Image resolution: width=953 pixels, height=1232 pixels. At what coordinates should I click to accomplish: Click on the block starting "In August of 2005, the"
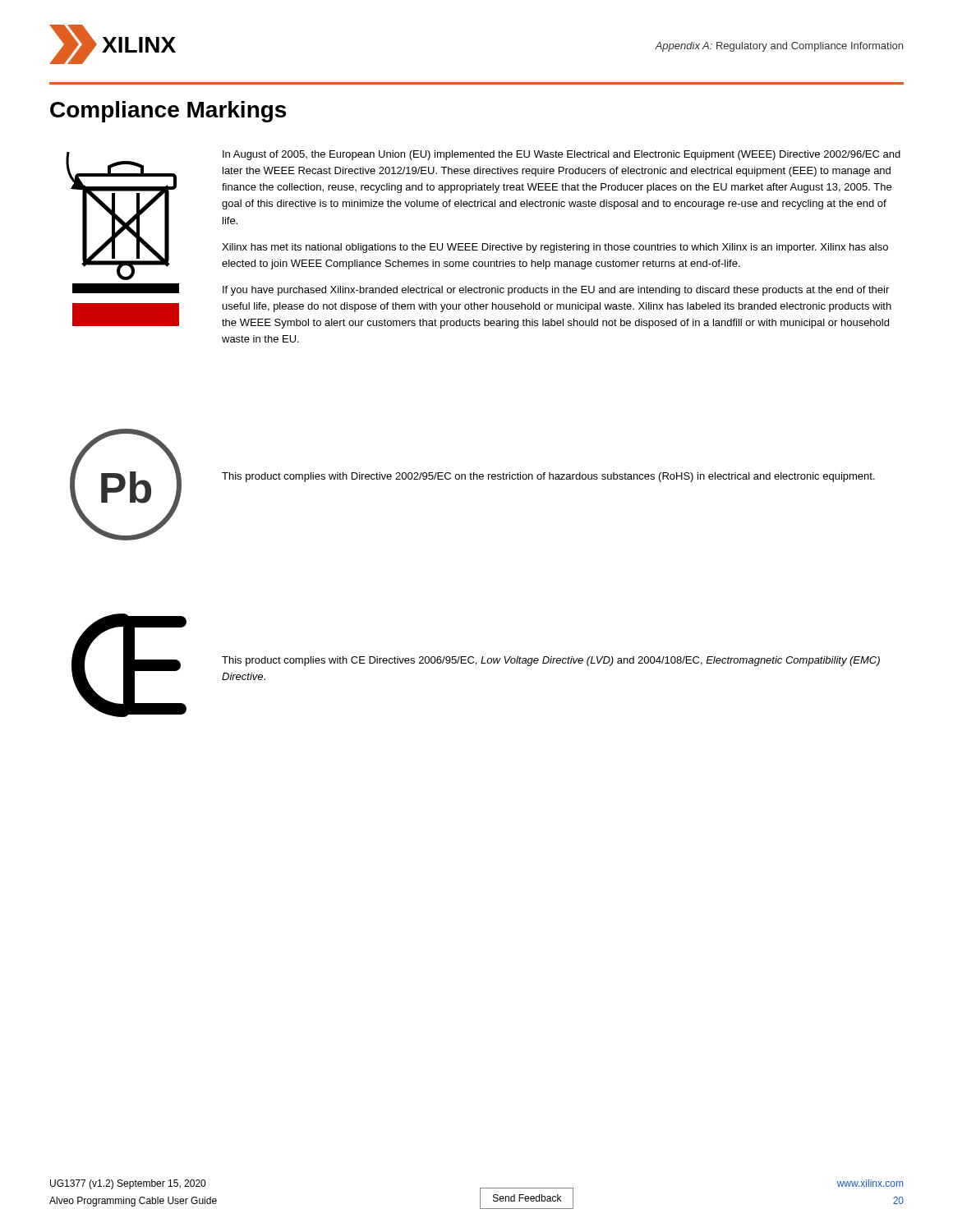coord(563,247)
